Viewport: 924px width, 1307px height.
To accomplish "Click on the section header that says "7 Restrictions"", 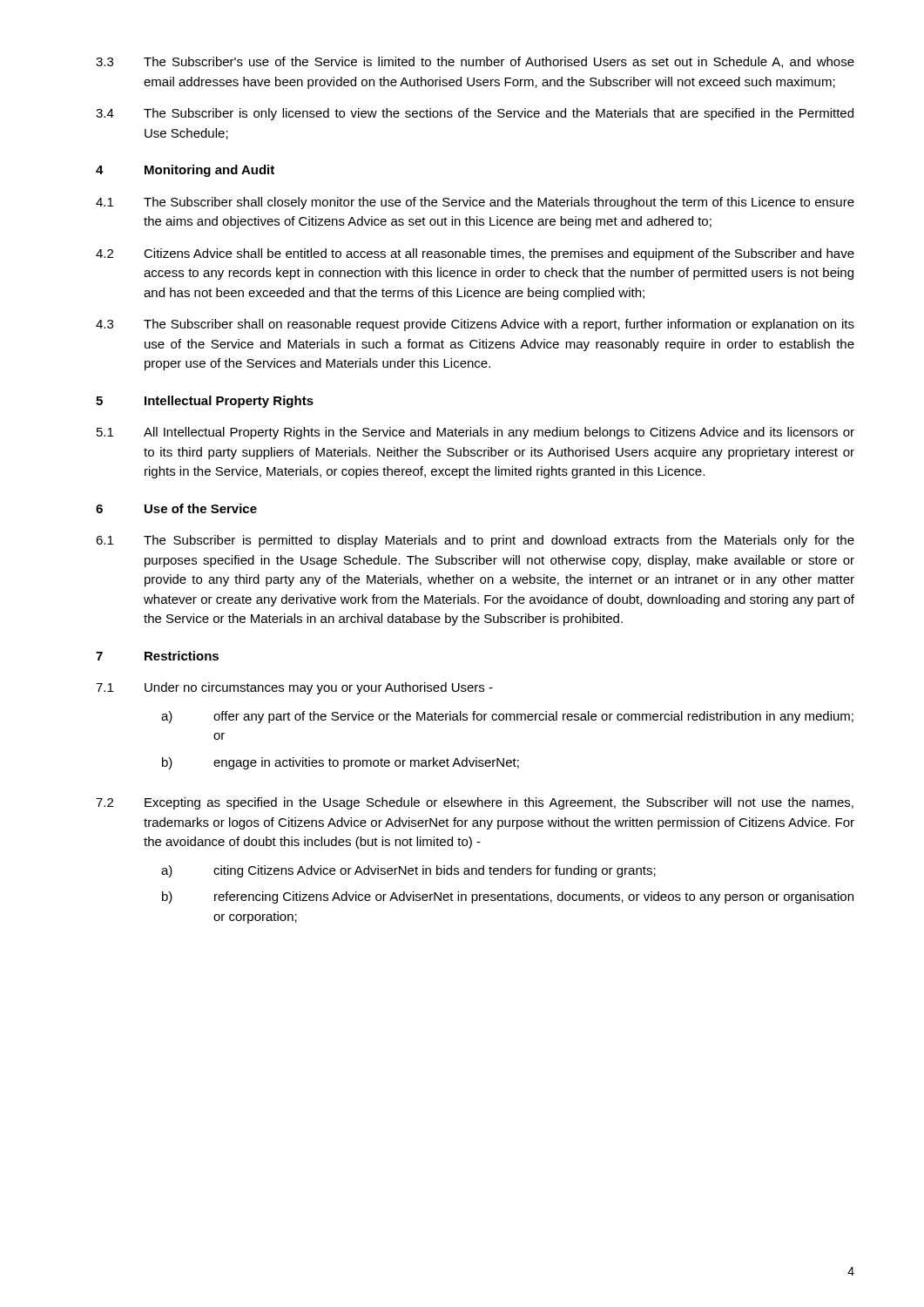I will click(157, 656).
